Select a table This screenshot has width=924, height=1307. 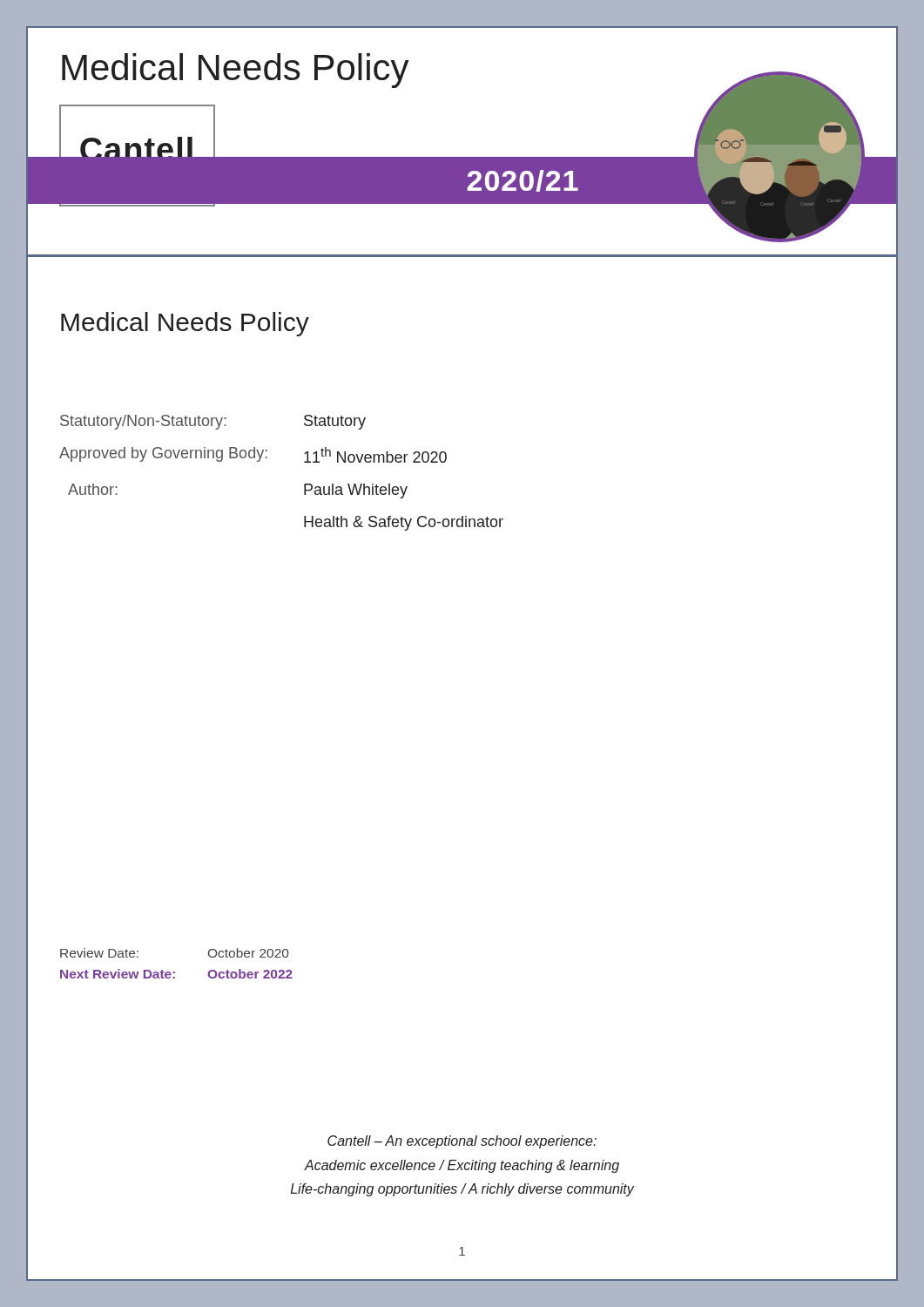[281, 472]
